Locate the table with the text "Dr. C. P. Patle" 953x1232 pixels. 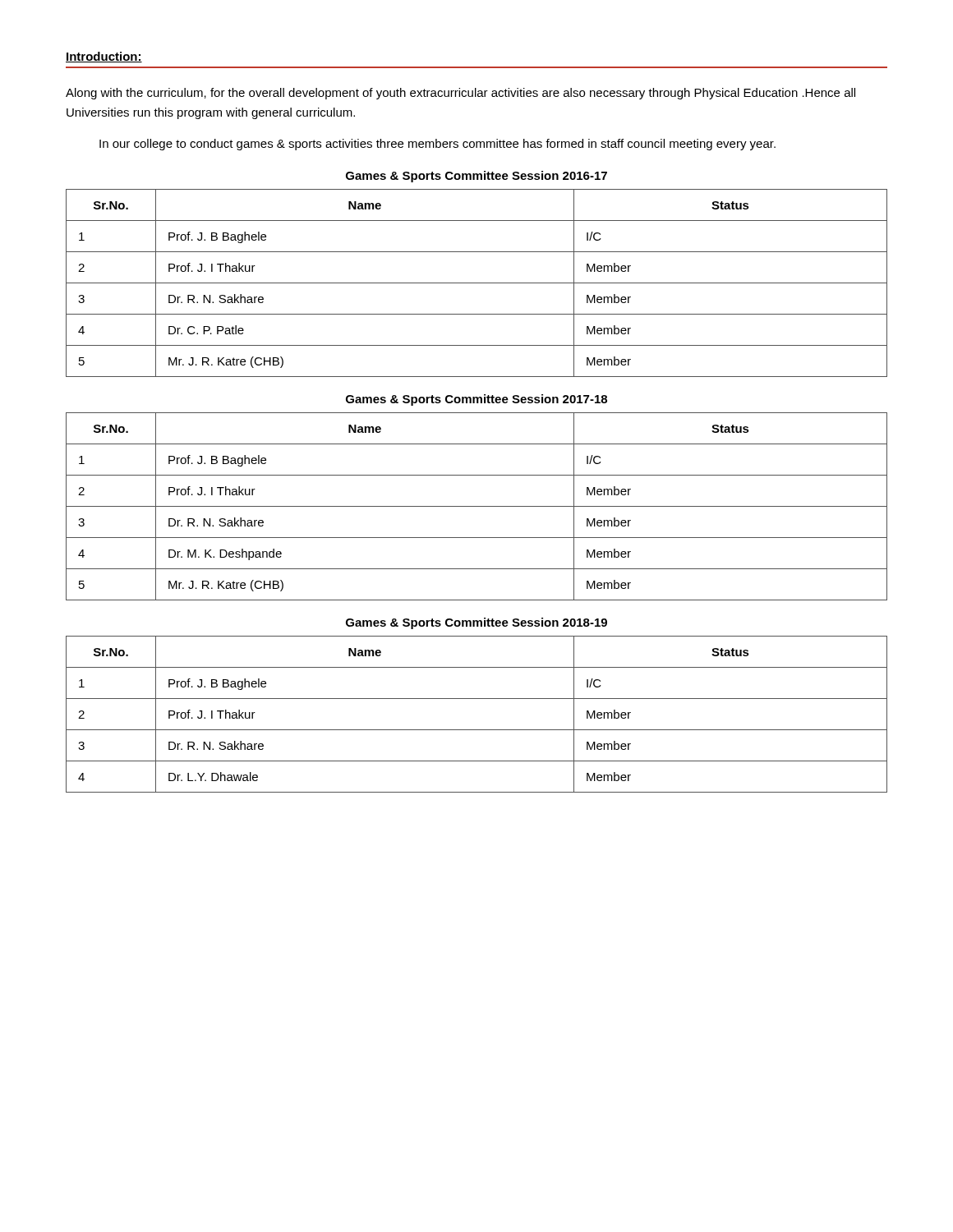coord(476,283)
